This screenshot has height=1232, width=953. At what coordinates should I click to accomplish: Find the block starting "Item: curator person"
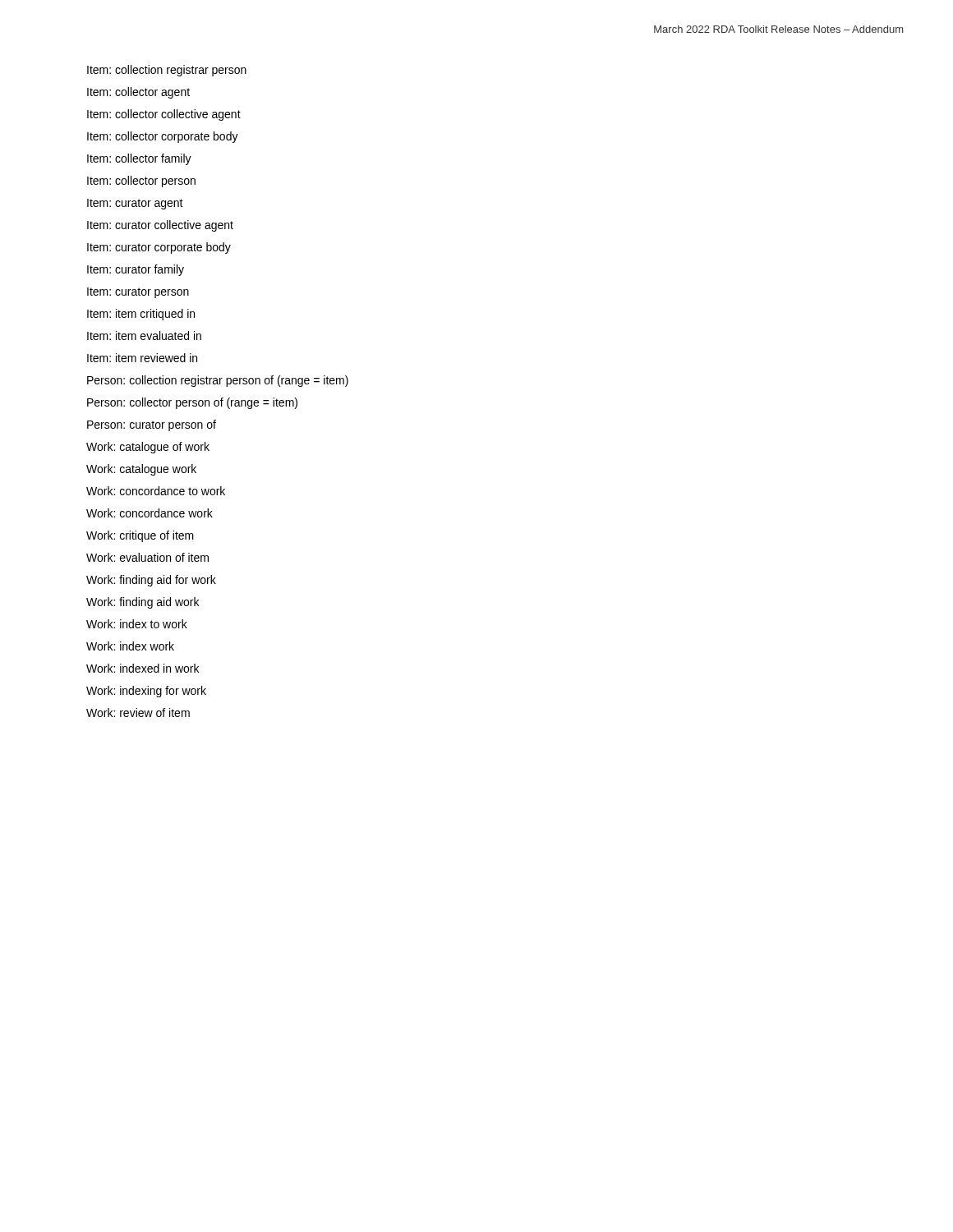pyautogui.click(x=138, y=292)
